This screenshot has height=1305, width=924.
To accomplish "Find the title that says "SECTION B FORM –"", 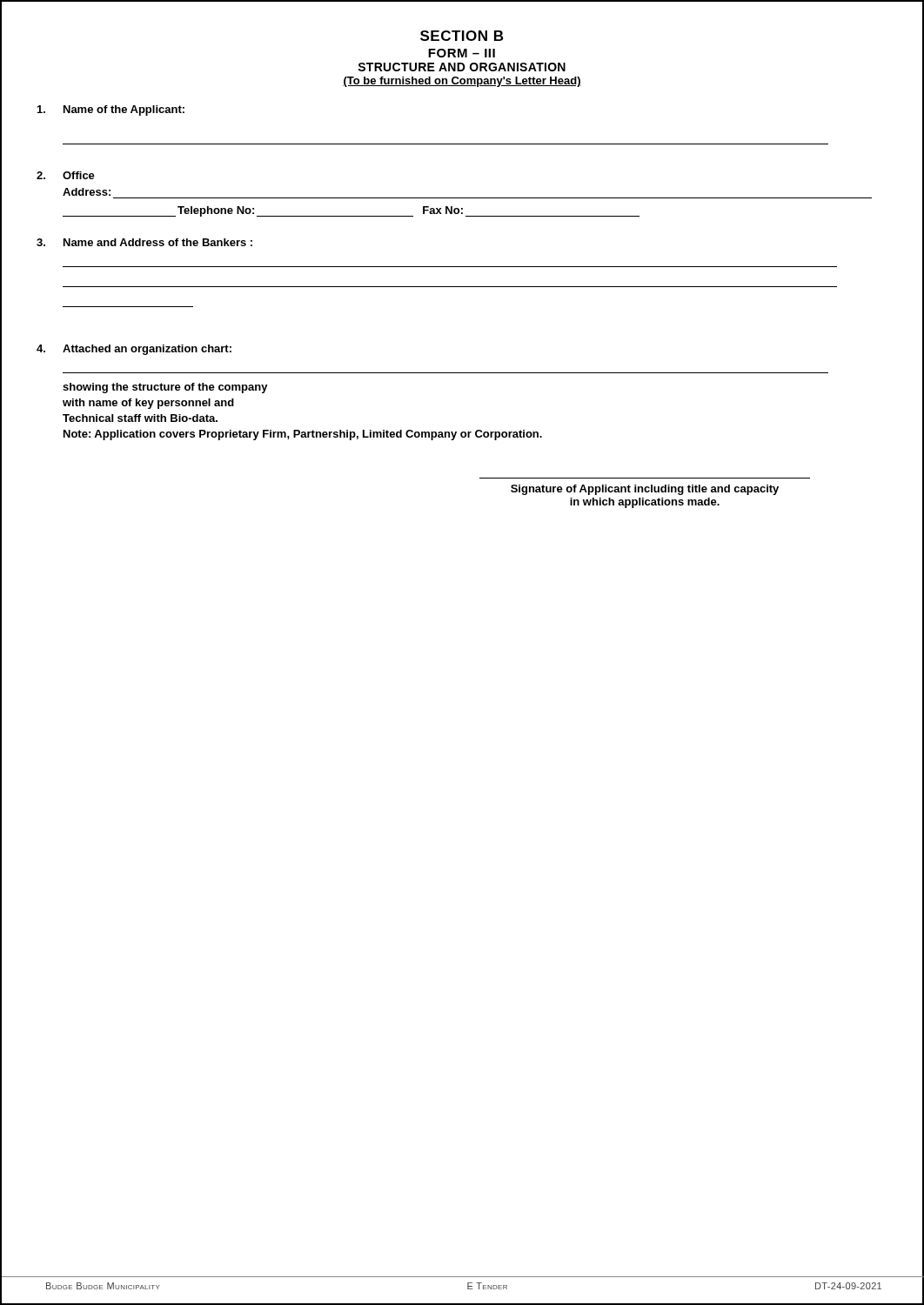I will point(462,57).
